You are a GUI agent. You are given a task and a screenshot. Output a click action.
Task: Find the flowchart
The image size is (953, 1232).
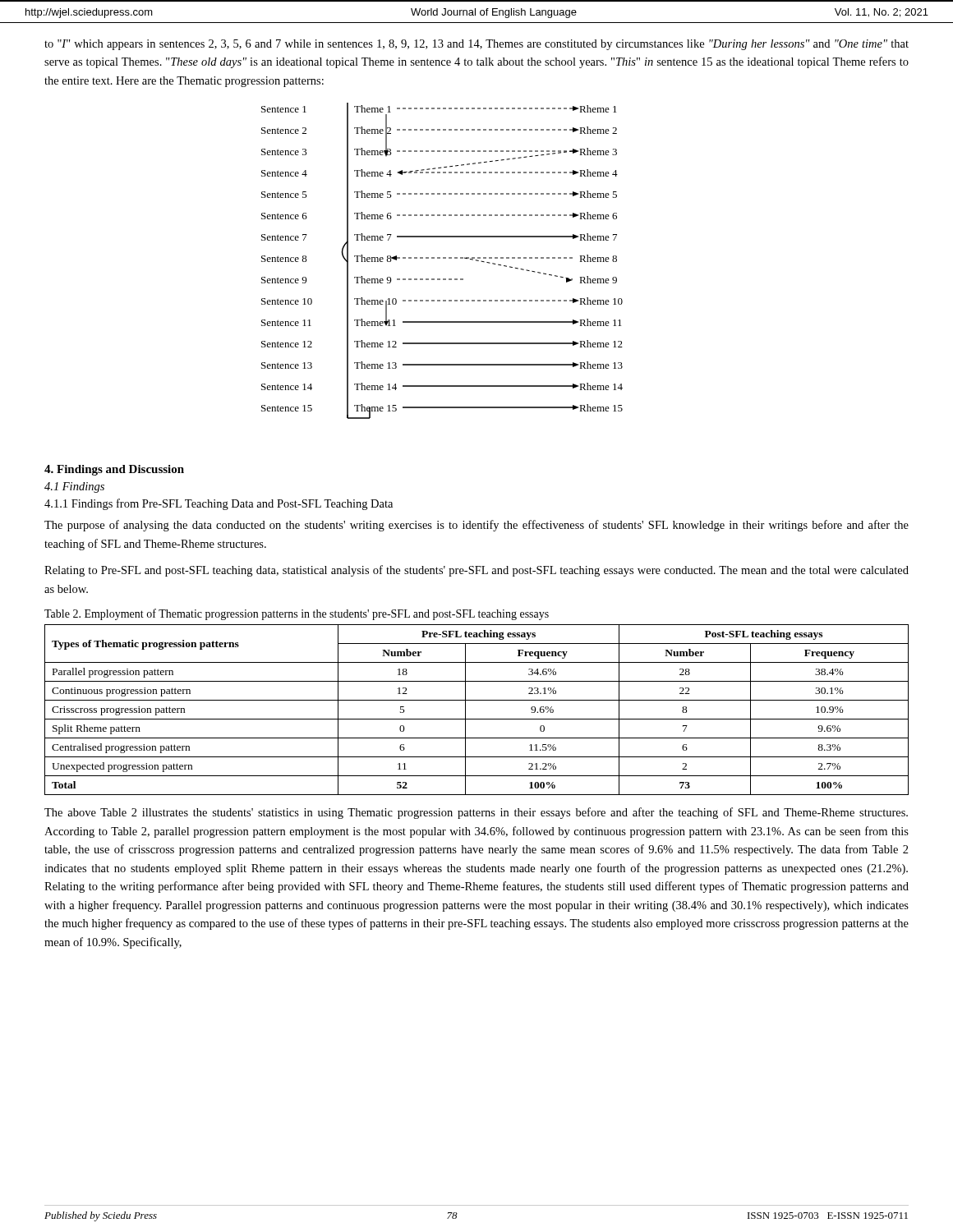pyautogui.click(x=476, y=275)
